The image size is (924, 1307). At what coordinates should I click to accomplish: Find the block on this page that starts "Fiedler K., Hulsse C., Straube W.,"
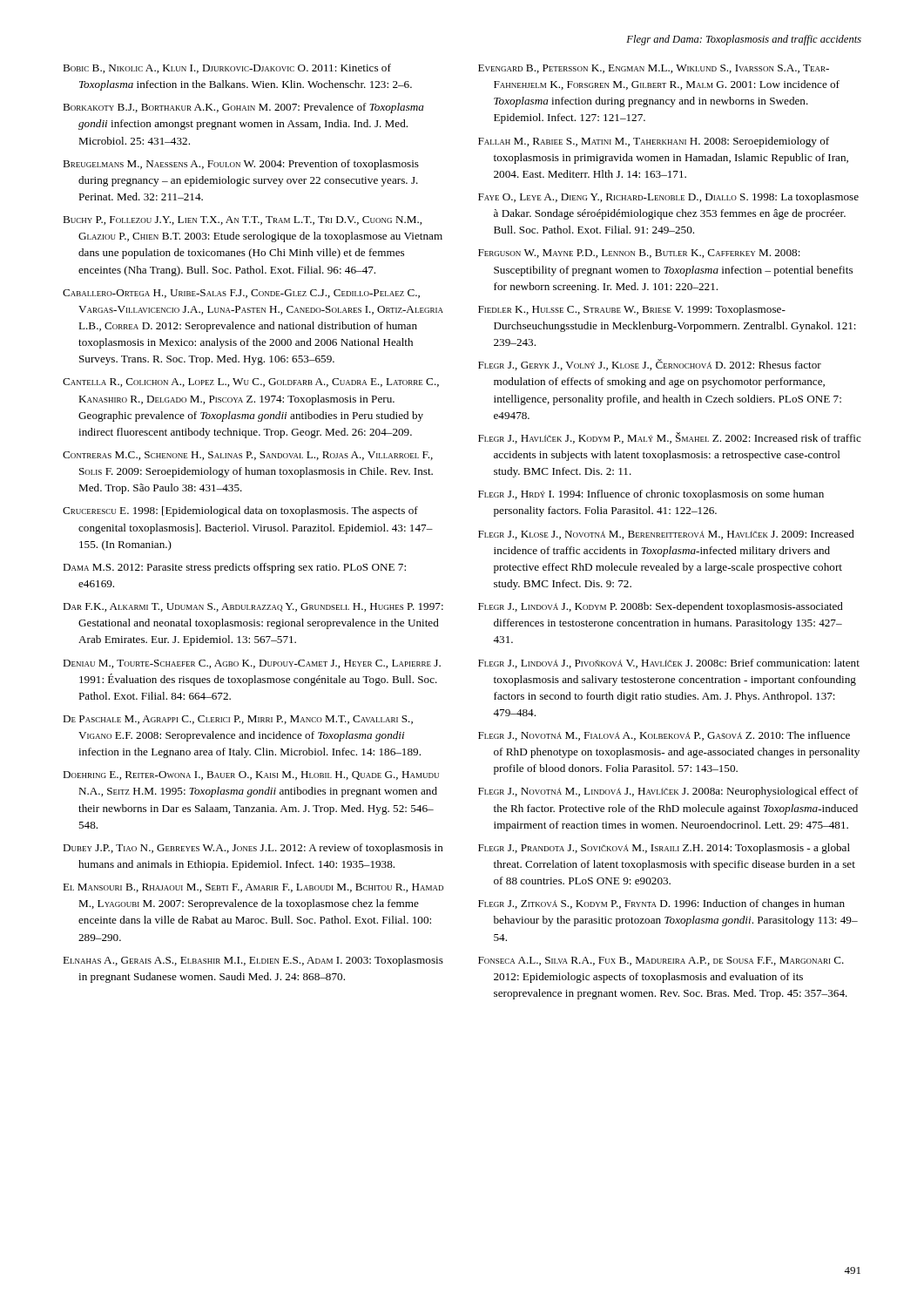[667, 325]
